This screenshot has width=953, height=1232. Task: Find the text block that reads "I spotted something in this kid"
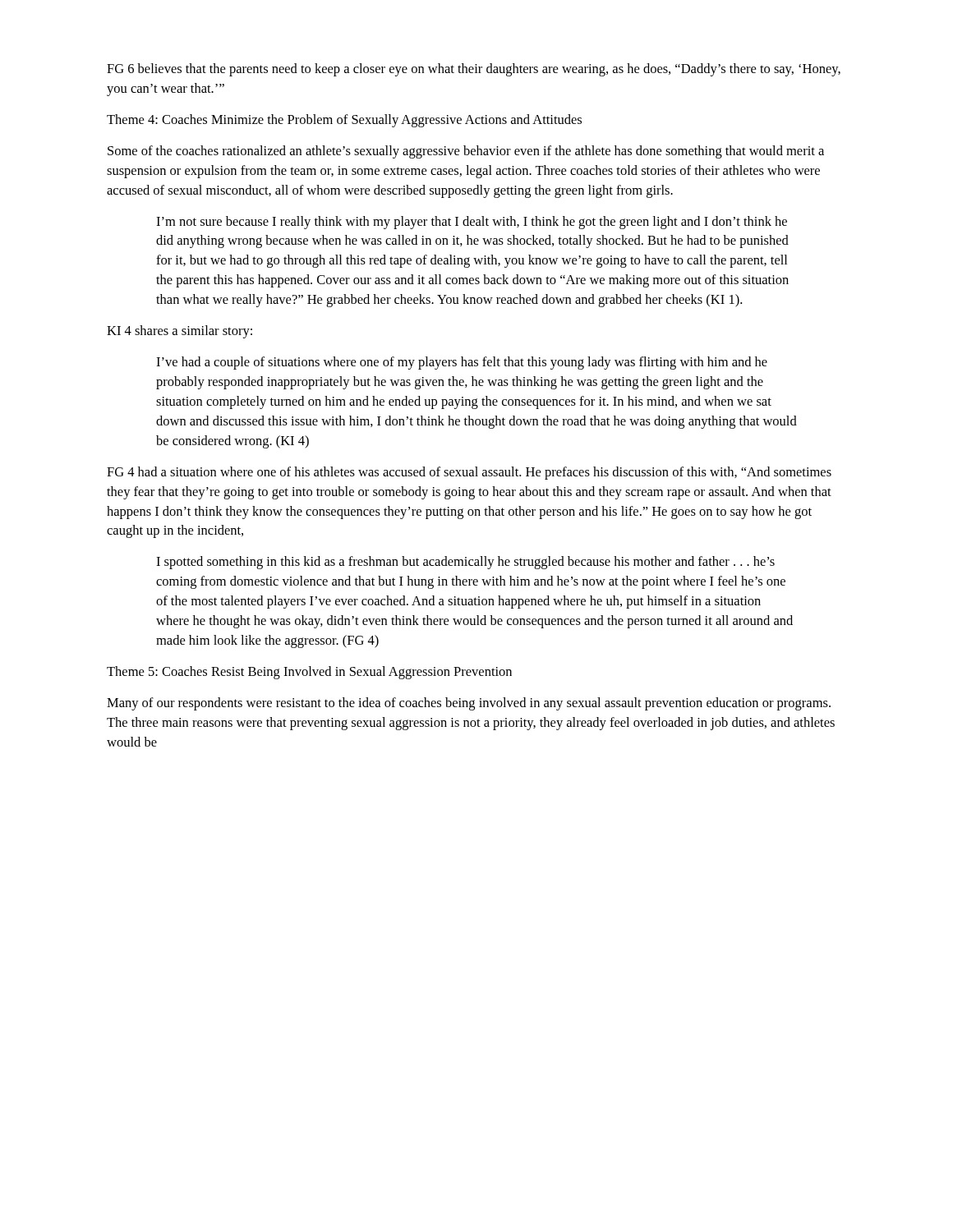[x=475, y=601]
